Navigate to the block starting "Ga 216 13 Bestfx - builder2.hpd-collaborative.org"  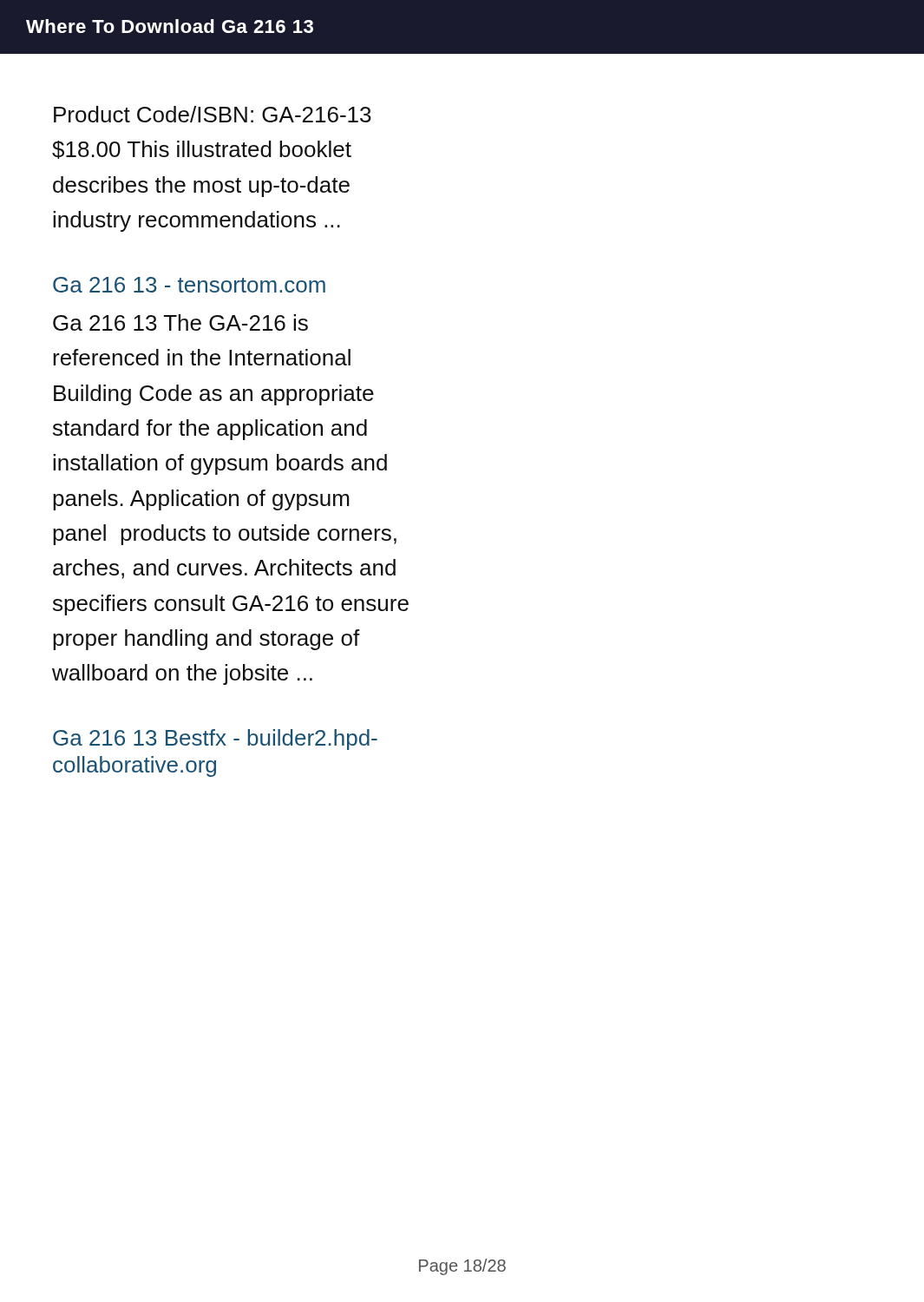point(215,740)
